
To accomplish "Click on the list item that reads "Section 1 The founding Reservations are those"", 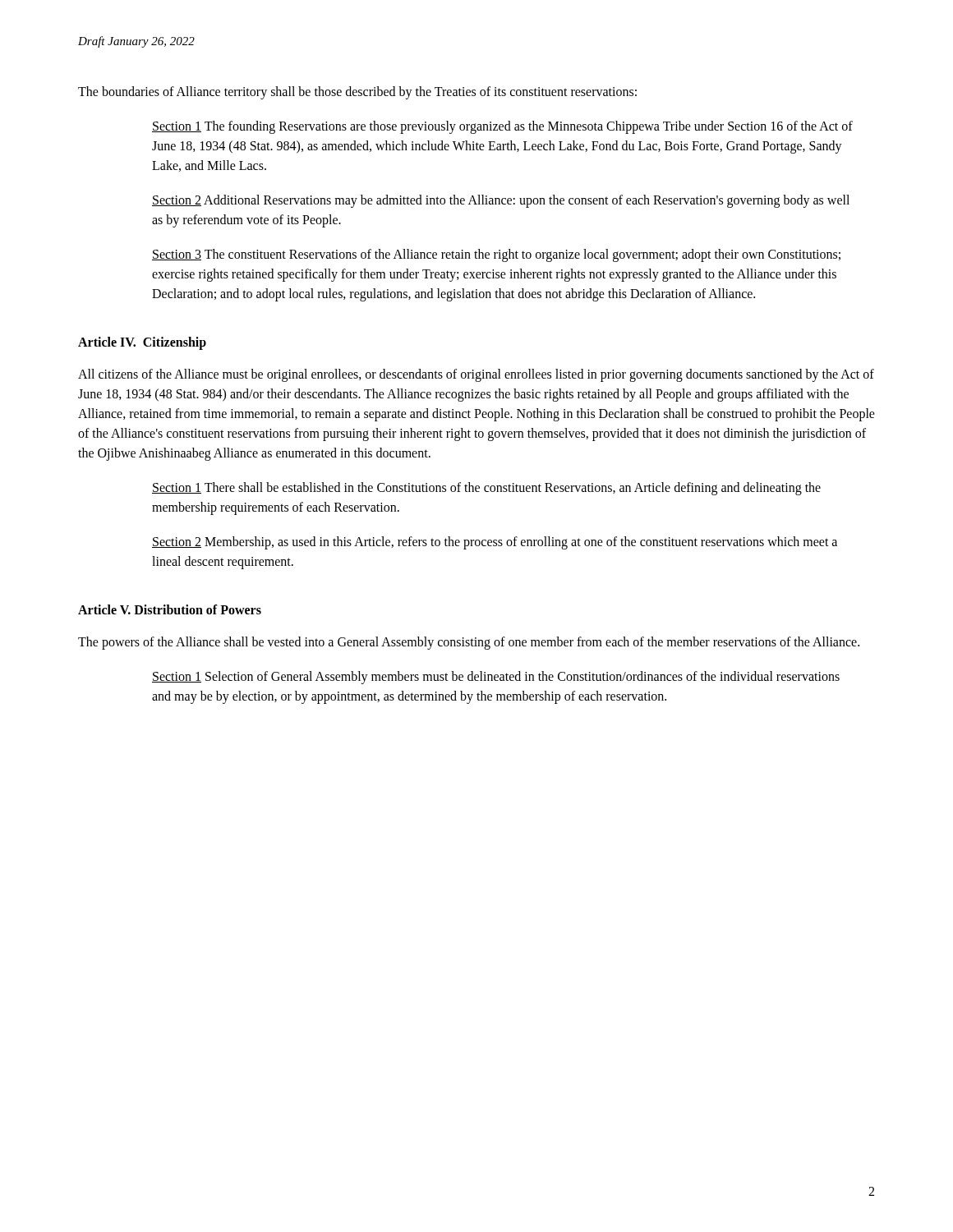I will pos(505,146).
